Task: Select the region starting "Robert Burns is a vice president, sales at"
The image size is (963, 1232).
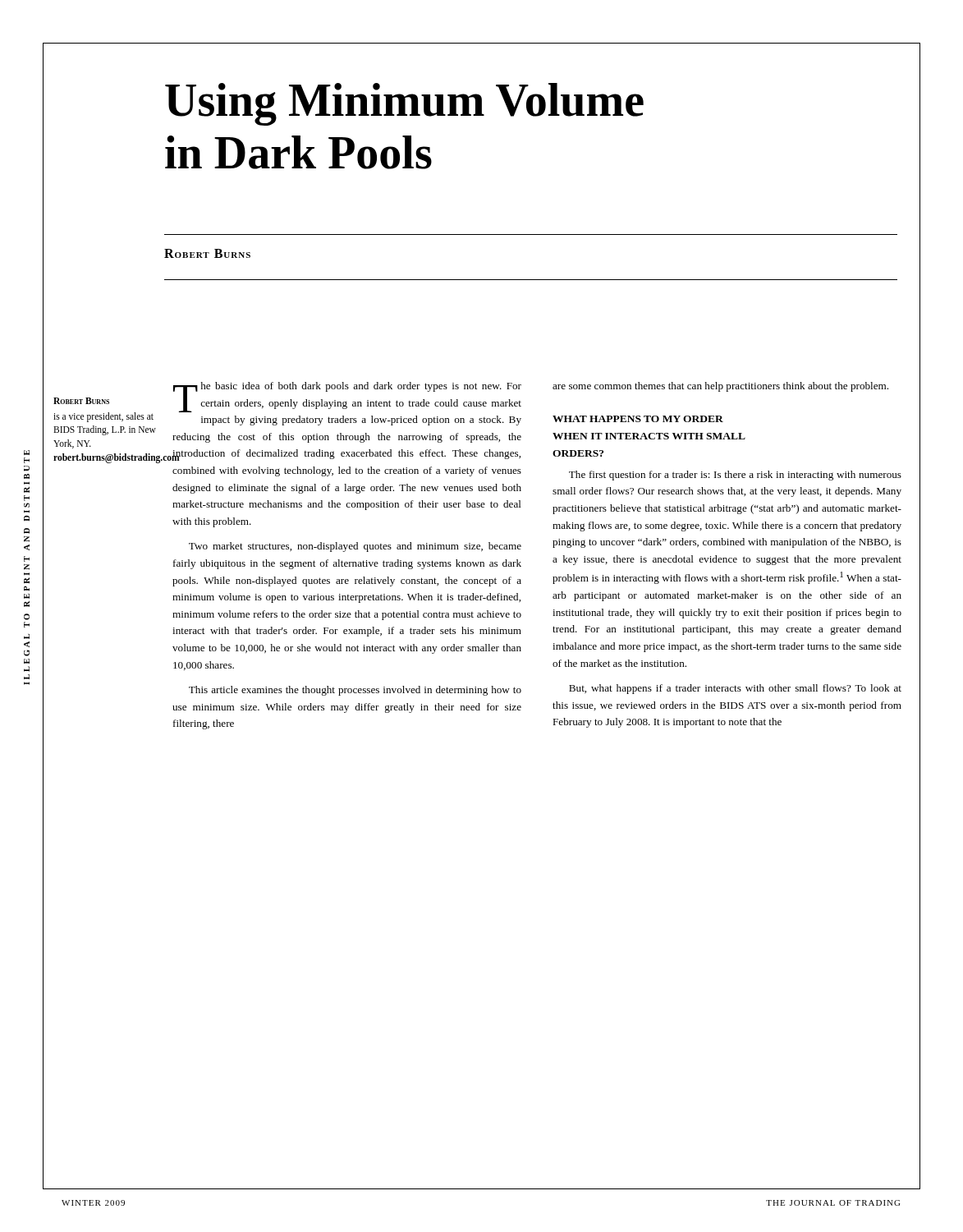Action: [x=110, y=429]
